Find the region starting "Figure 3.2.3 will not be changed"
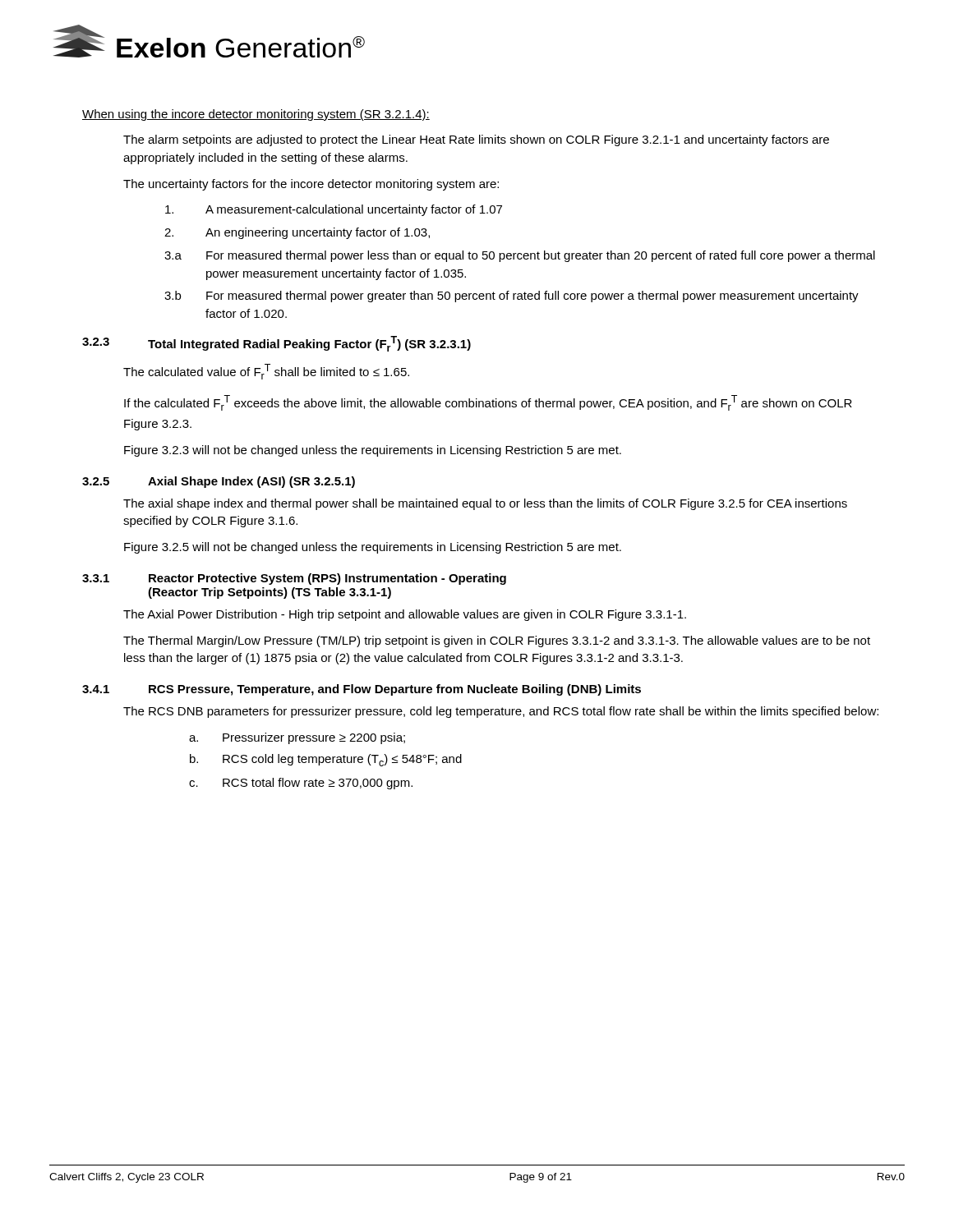954x1232 pixels. [x=373, y=449]
